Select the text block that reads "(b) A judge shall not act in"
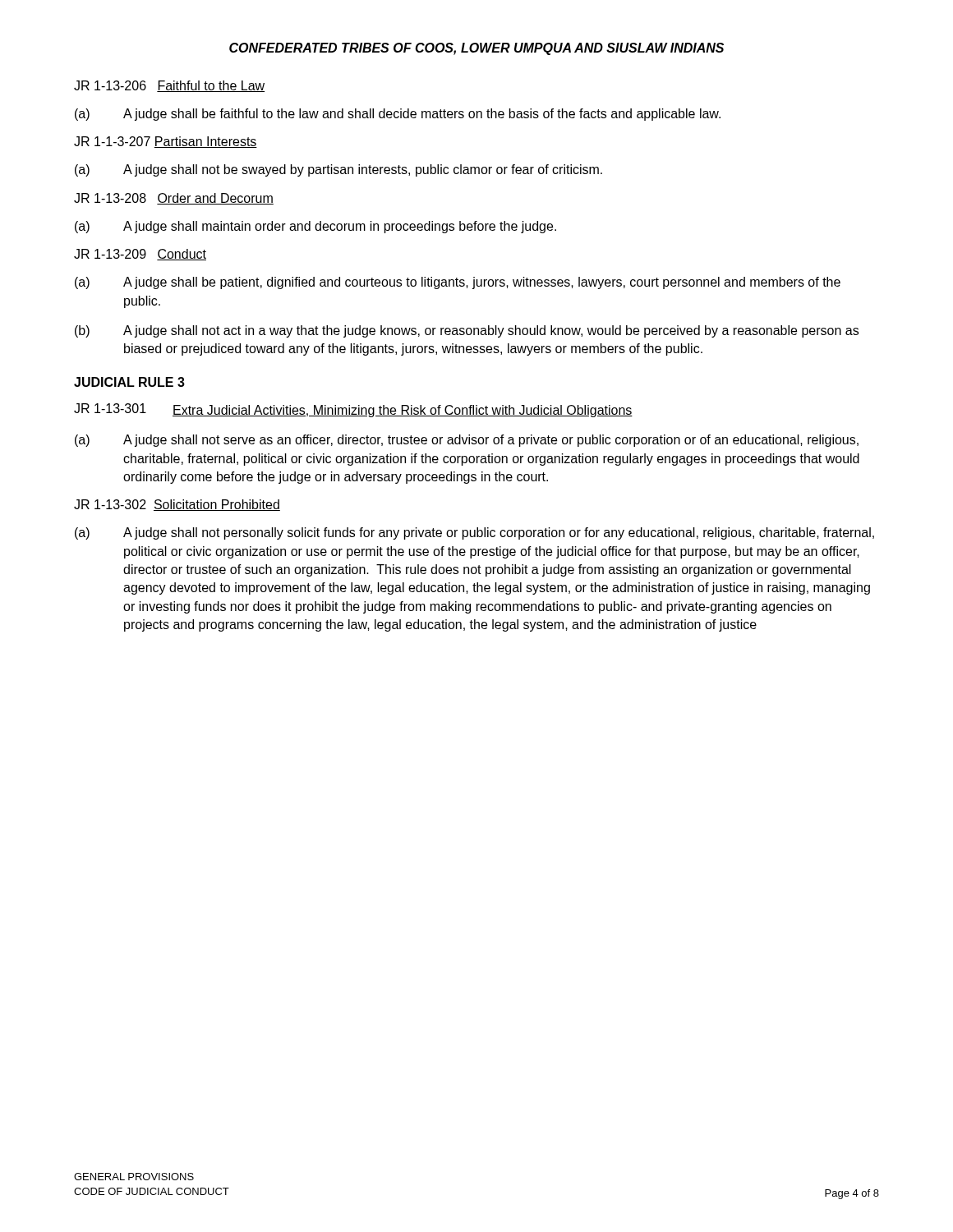 476,340
